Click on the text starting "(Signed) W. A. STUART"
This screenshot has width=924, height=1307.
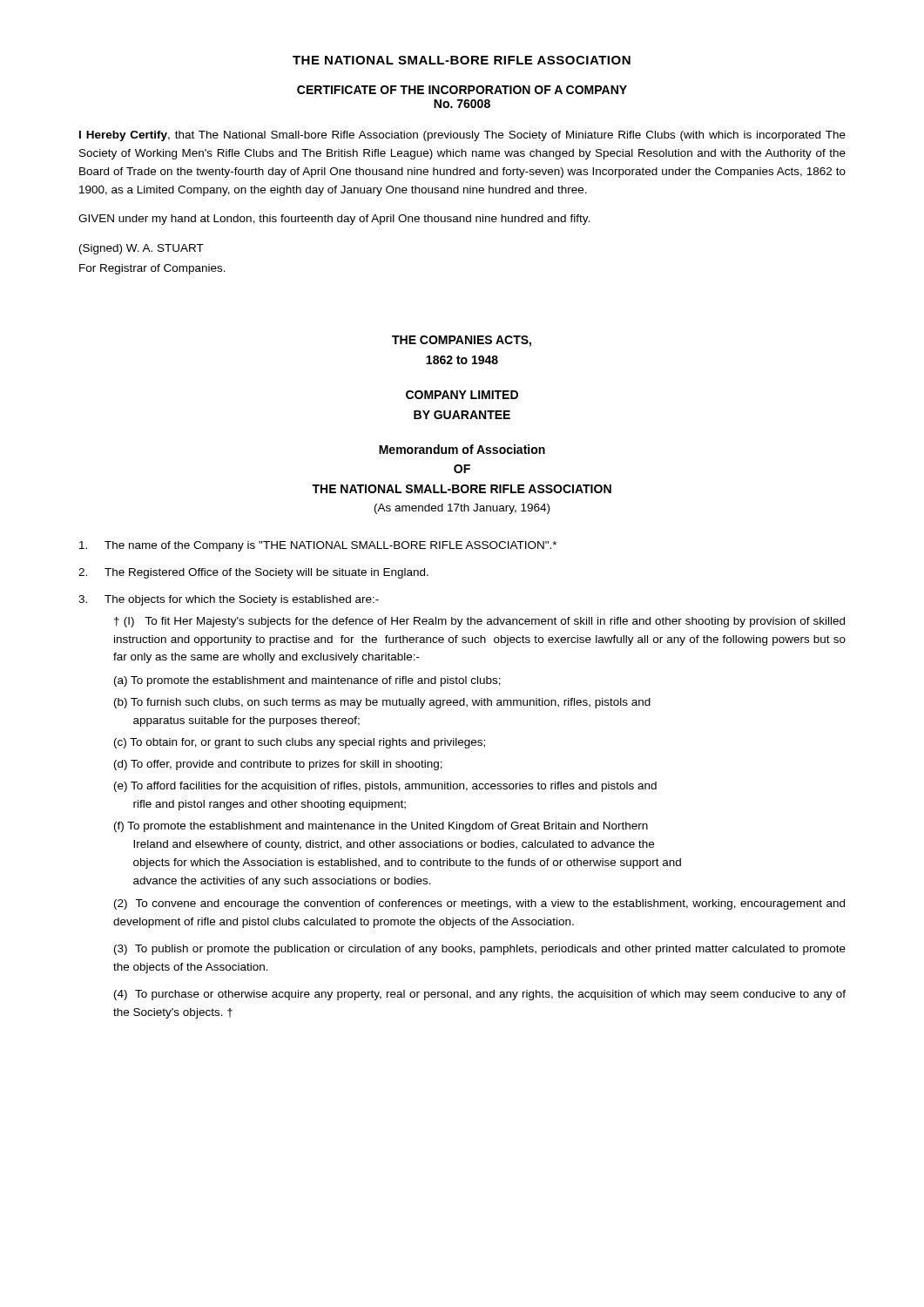point(152,258)
